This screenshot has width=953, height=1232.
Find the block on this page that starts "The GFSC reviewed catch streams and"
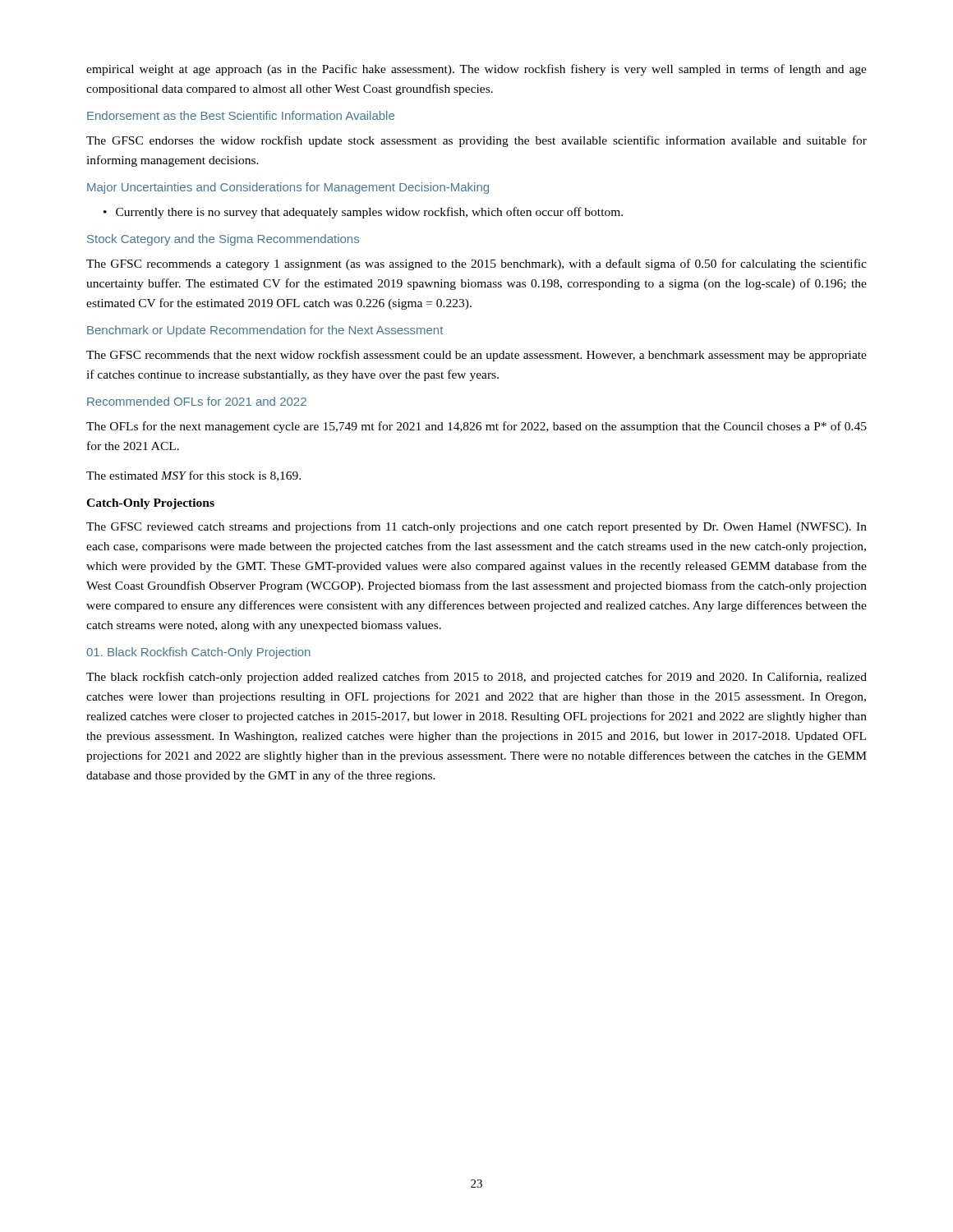[476, 576]
